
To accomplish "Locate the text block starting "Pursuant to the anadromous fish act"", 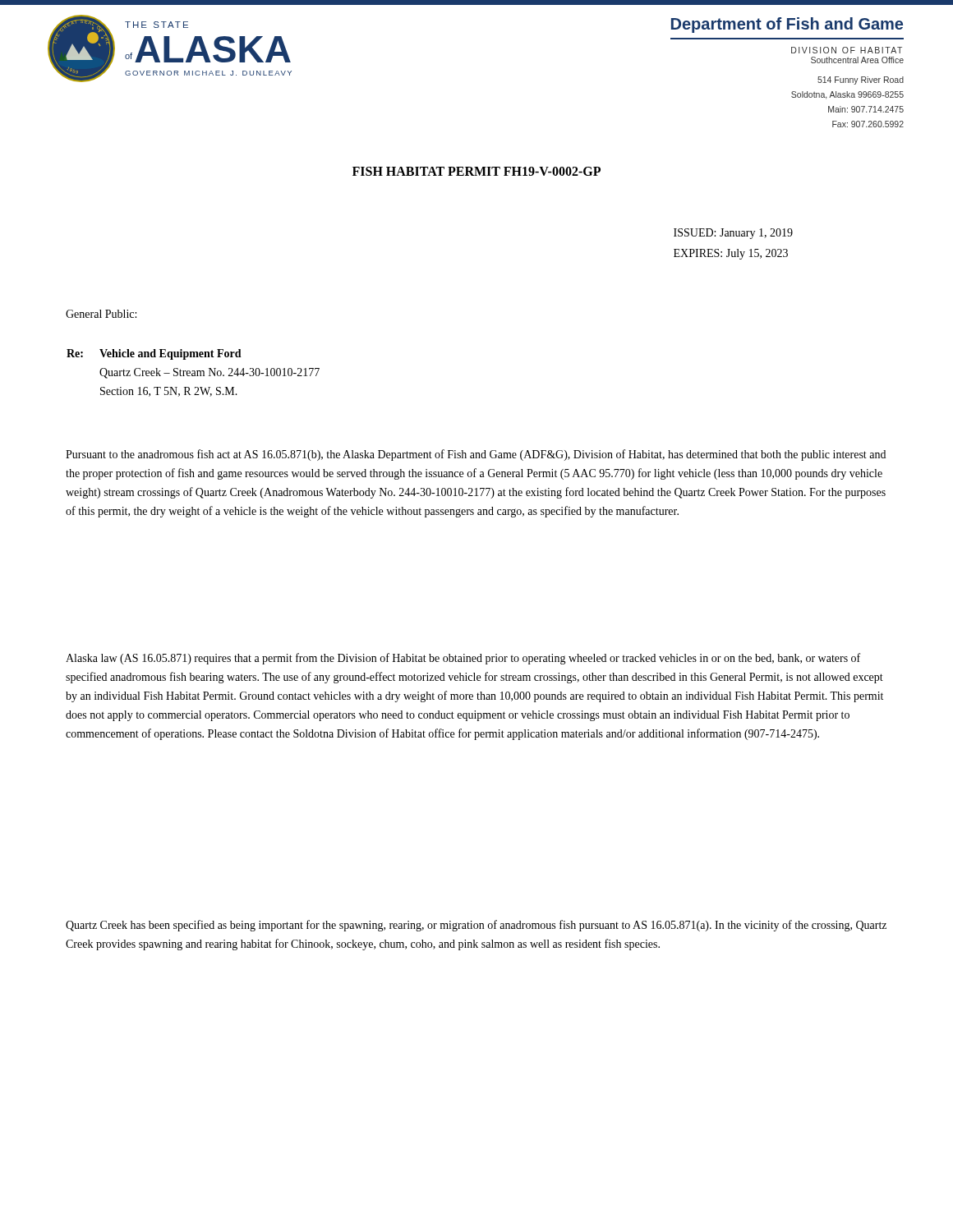I will [476, 483].
